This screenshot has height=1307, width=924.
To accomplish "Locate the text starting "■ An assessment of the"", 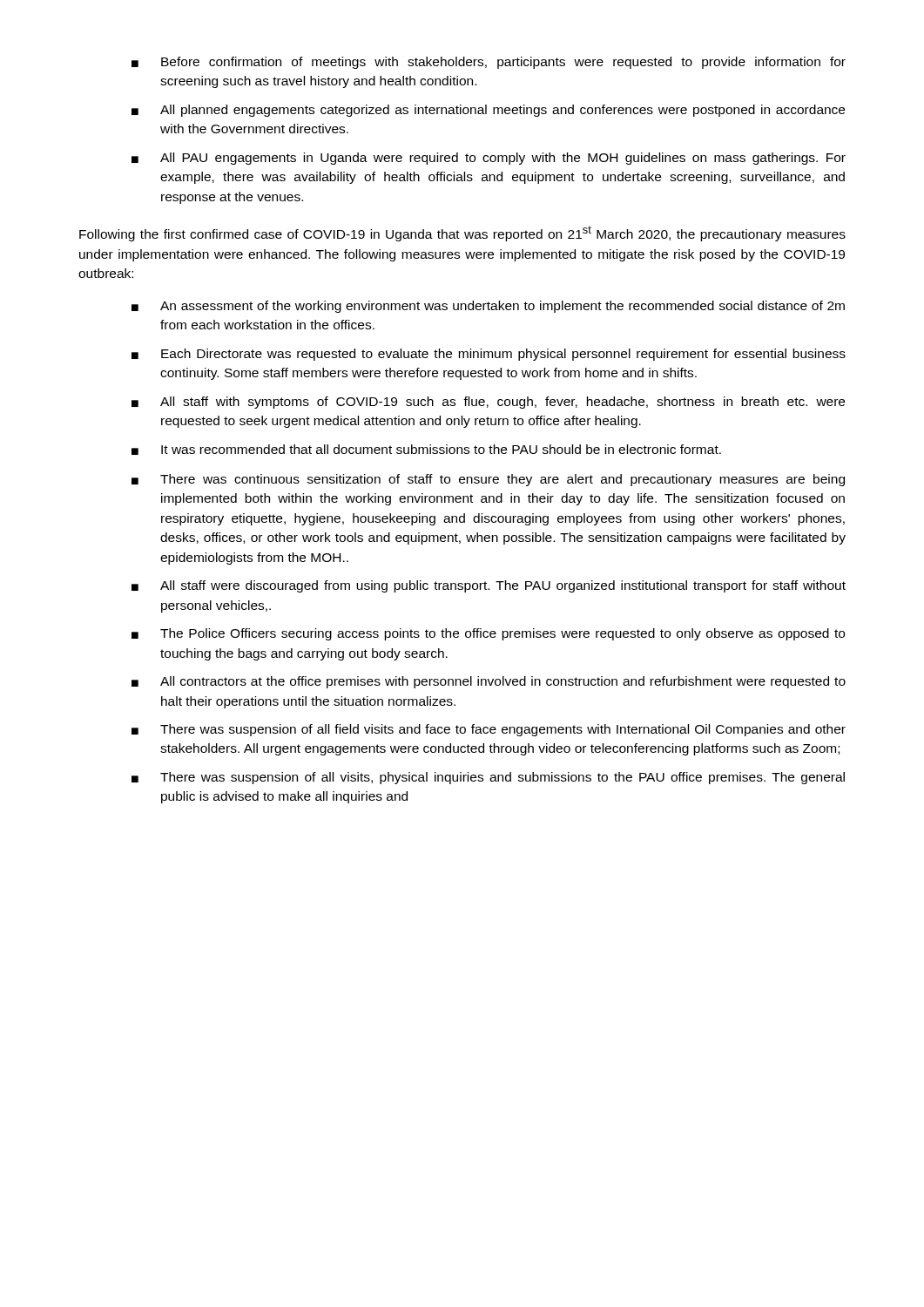I will [488, 316].
